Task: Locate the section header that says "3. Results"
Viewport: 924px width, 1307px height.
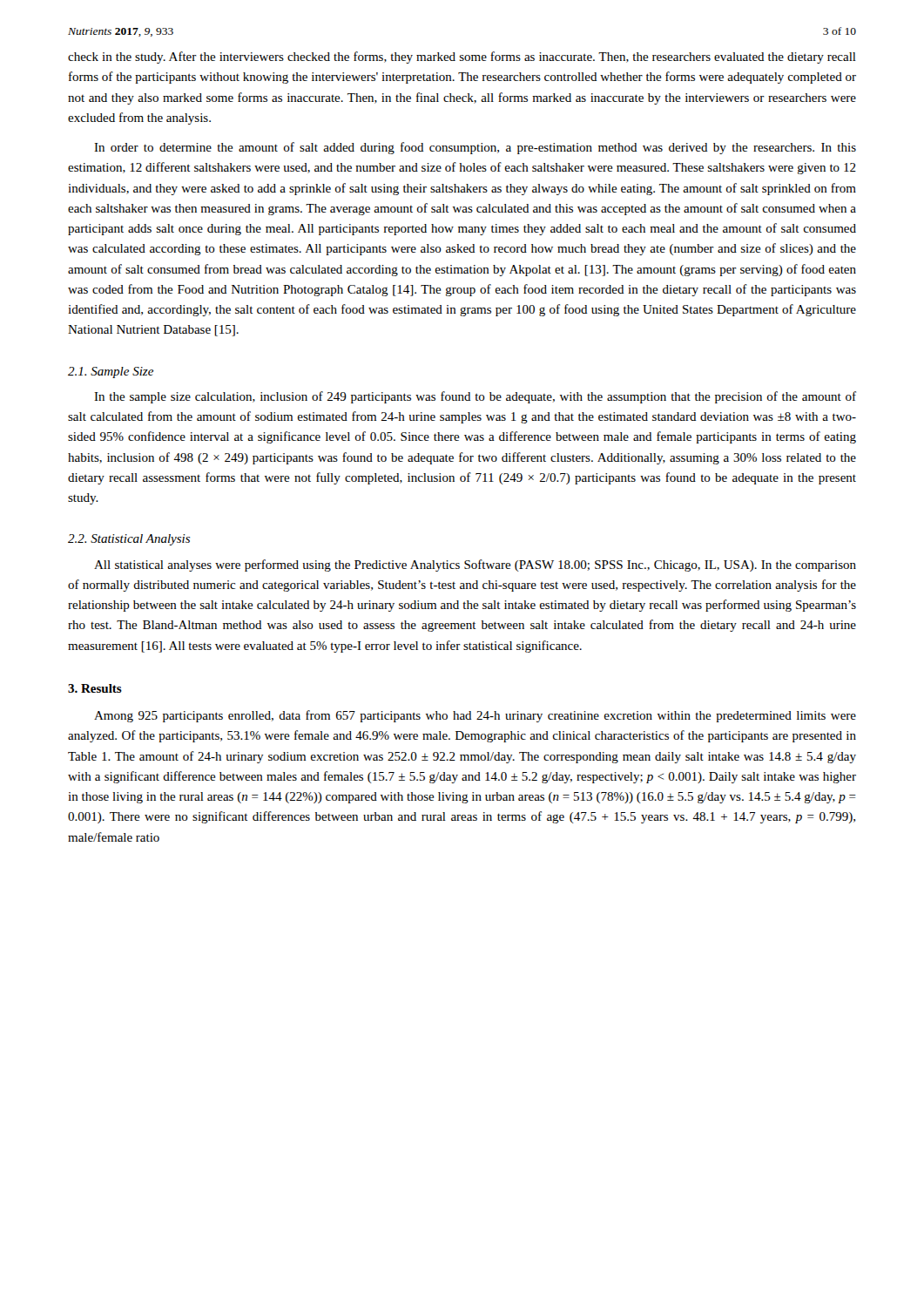Action: (95, 688)
